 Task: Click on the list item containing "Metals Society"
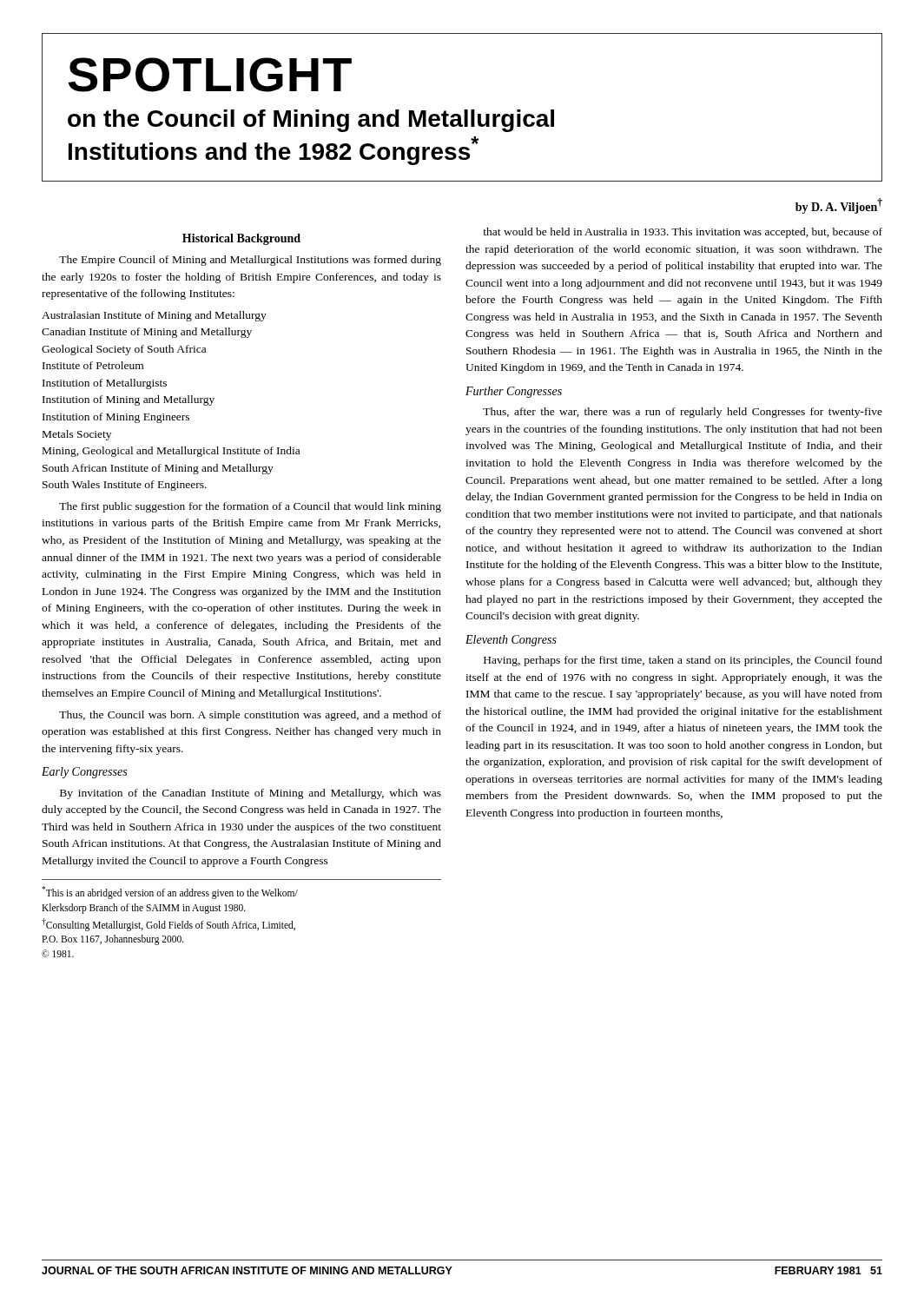coord(77,434)
